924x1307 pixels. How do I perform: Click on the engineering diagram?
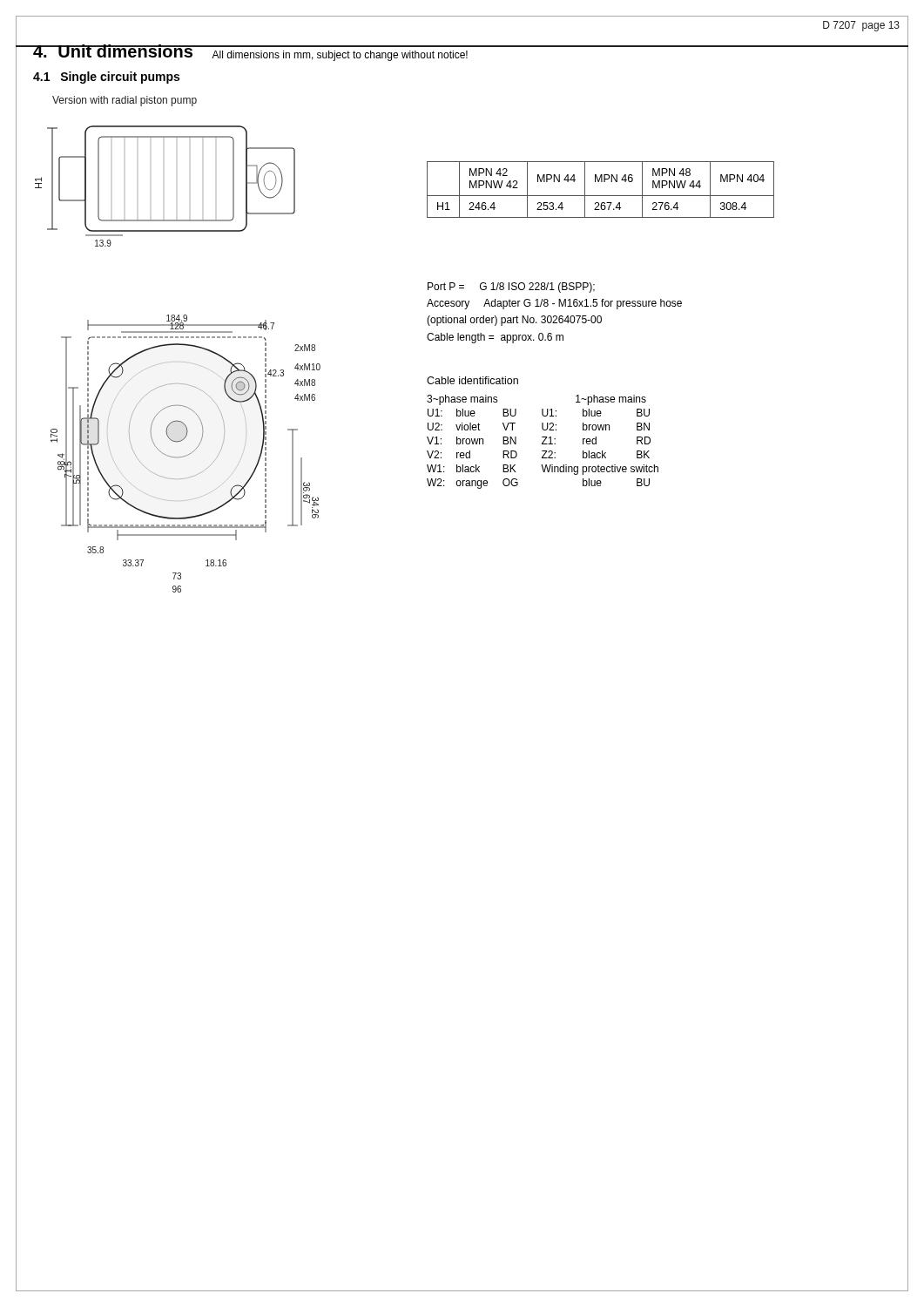[220, 362]
